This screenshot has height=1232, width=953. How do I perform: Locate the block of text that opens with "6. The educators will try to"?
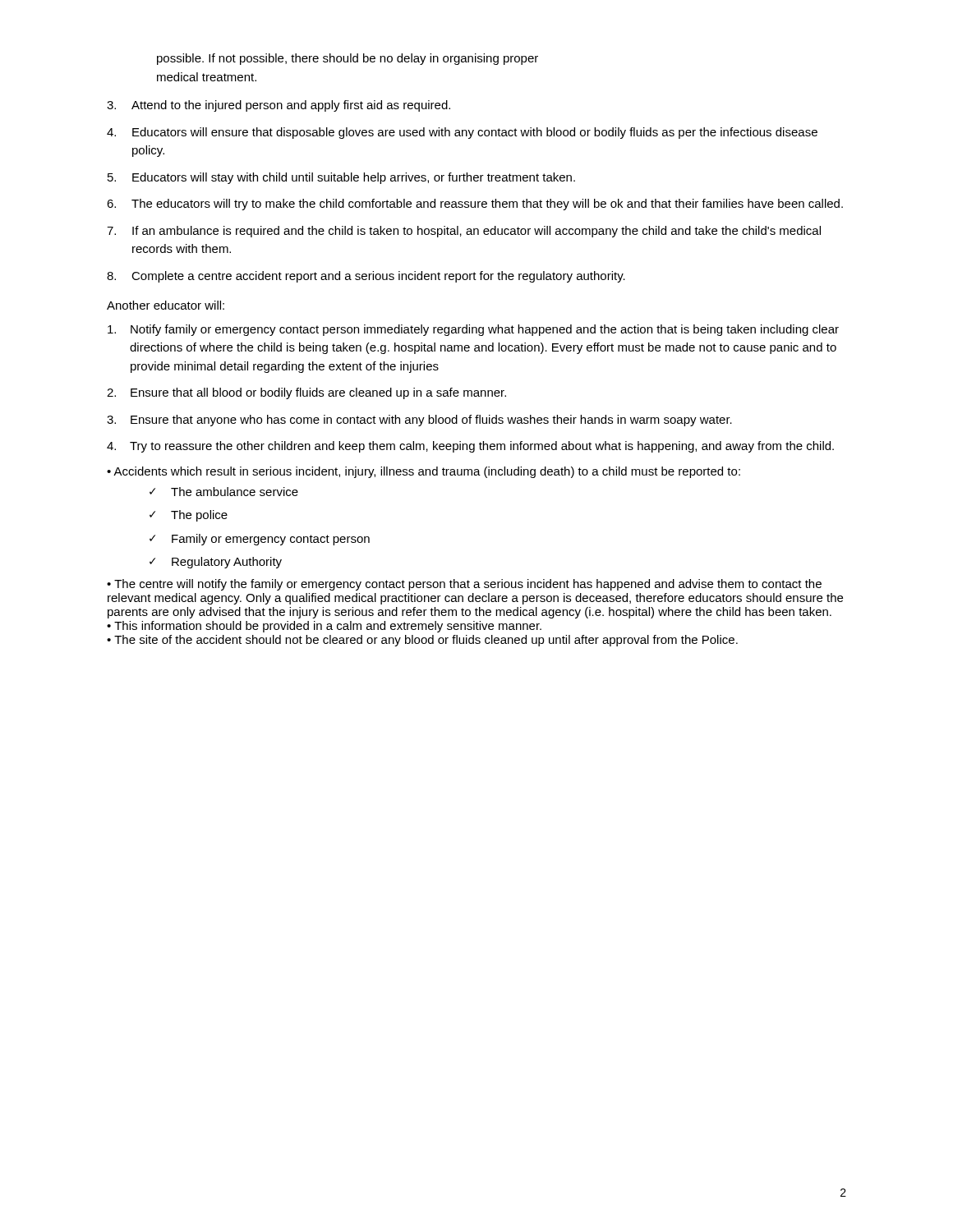[476, 204]
